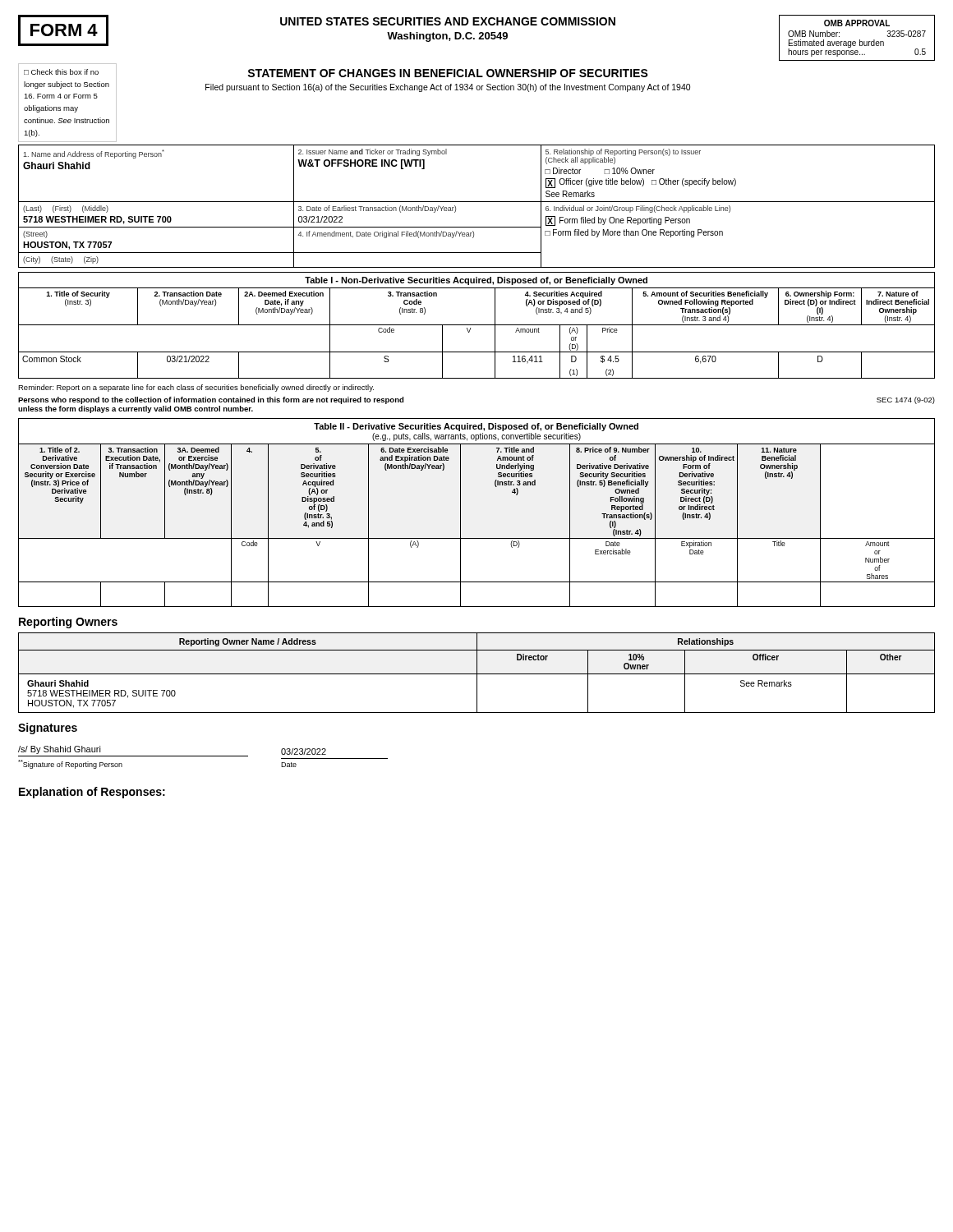The image size is (953, 1232).
Task: Click on the text block with the text "Persons who respond to the collection of"
Action: tap(211, 404)
